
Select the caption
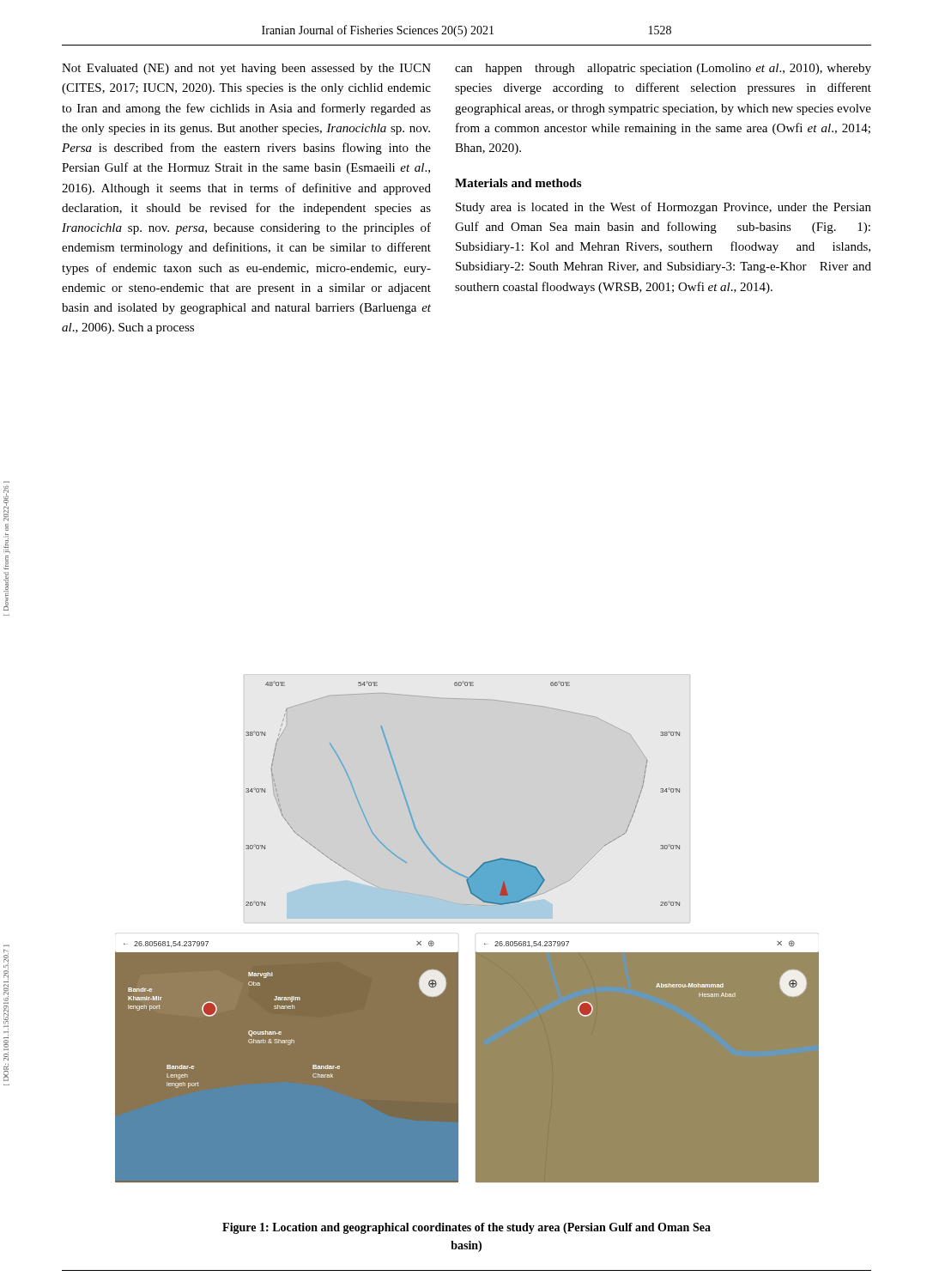(466, 1236)
